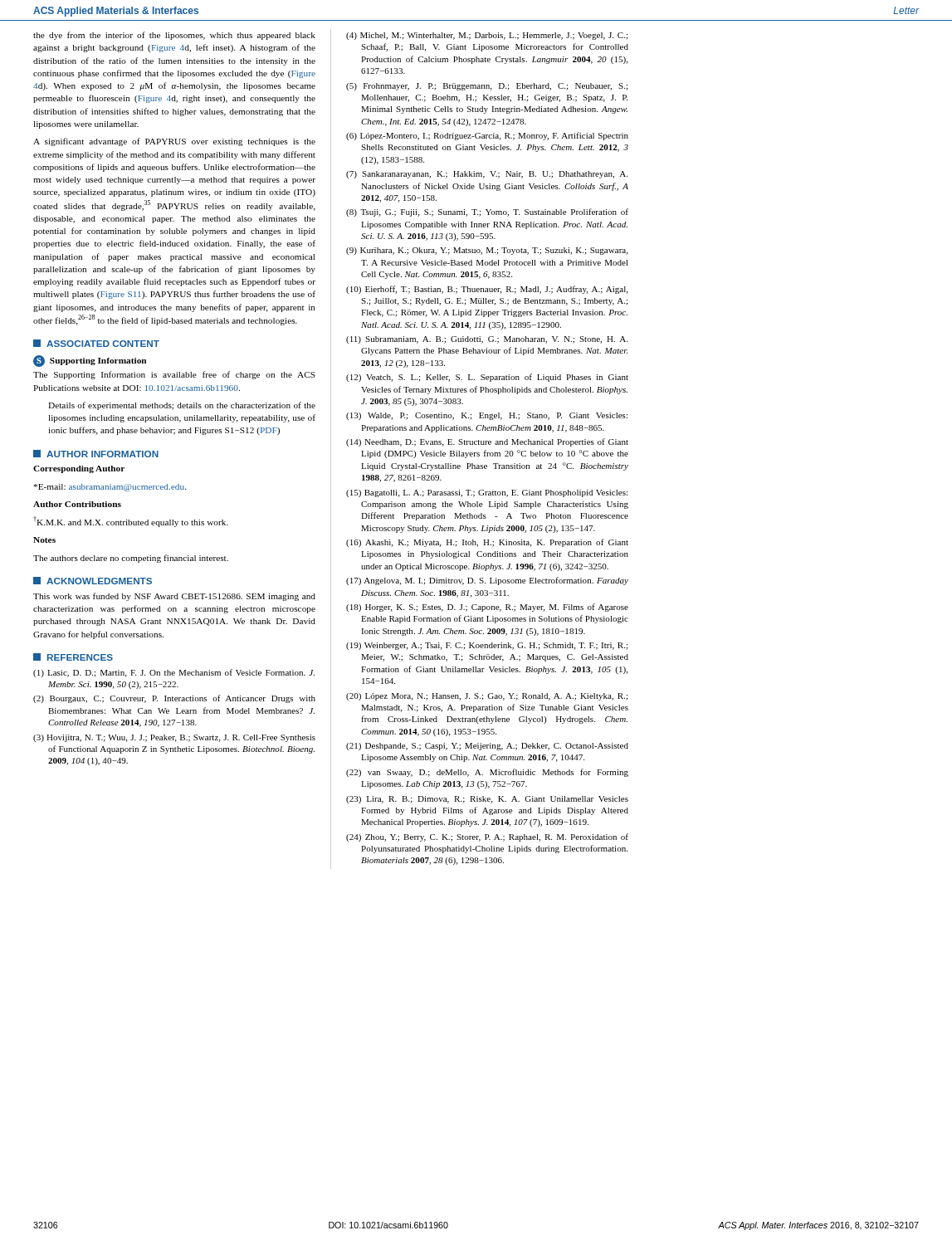Locate the block of text that opens with "Details of experimental methods;"
The height and width of the screenshot is (1245, 952).
[x=182, y=418]
